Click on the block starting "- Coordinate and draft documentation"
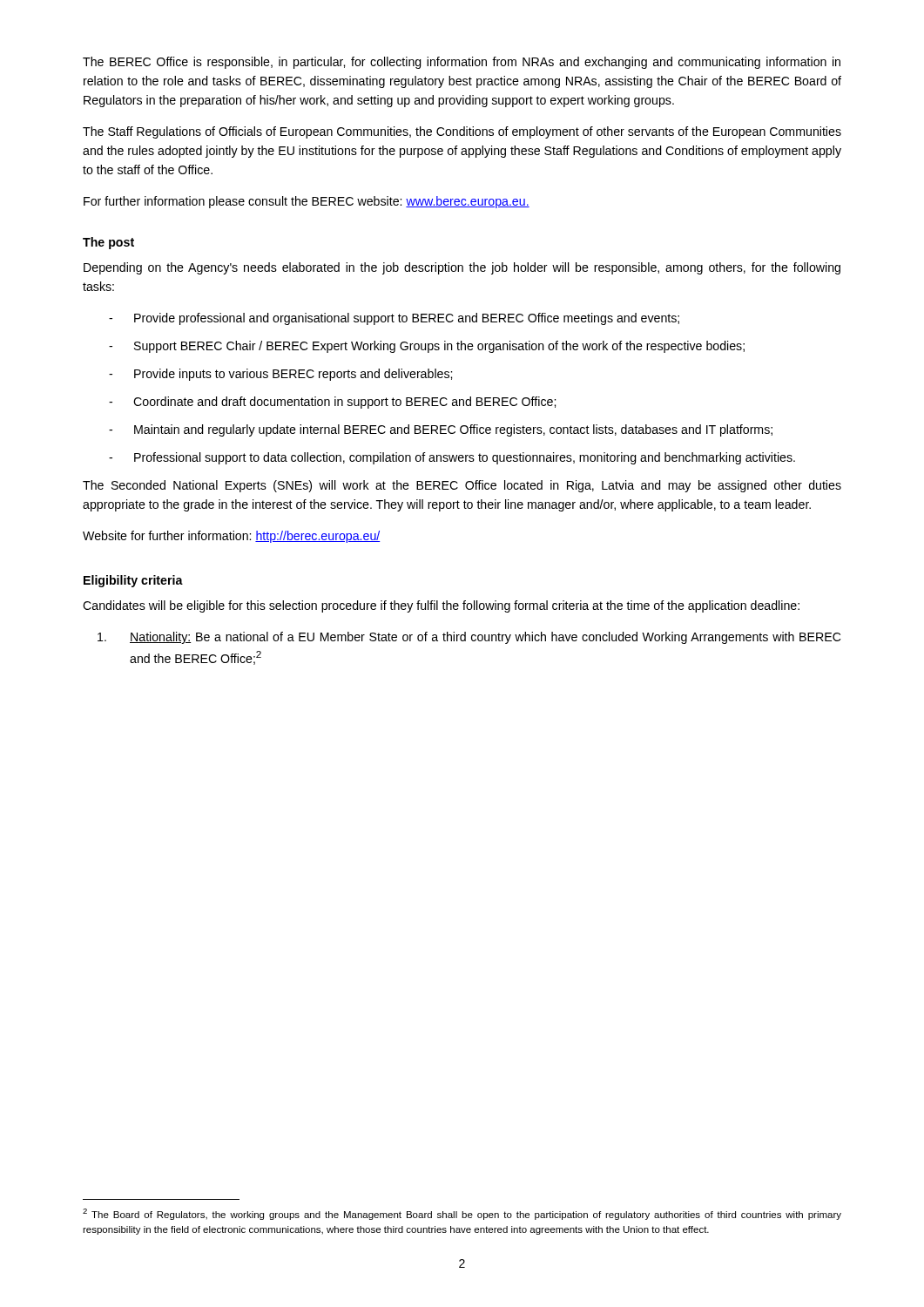The width and height of the screenshot is (924, 1307). pos(462,402)
